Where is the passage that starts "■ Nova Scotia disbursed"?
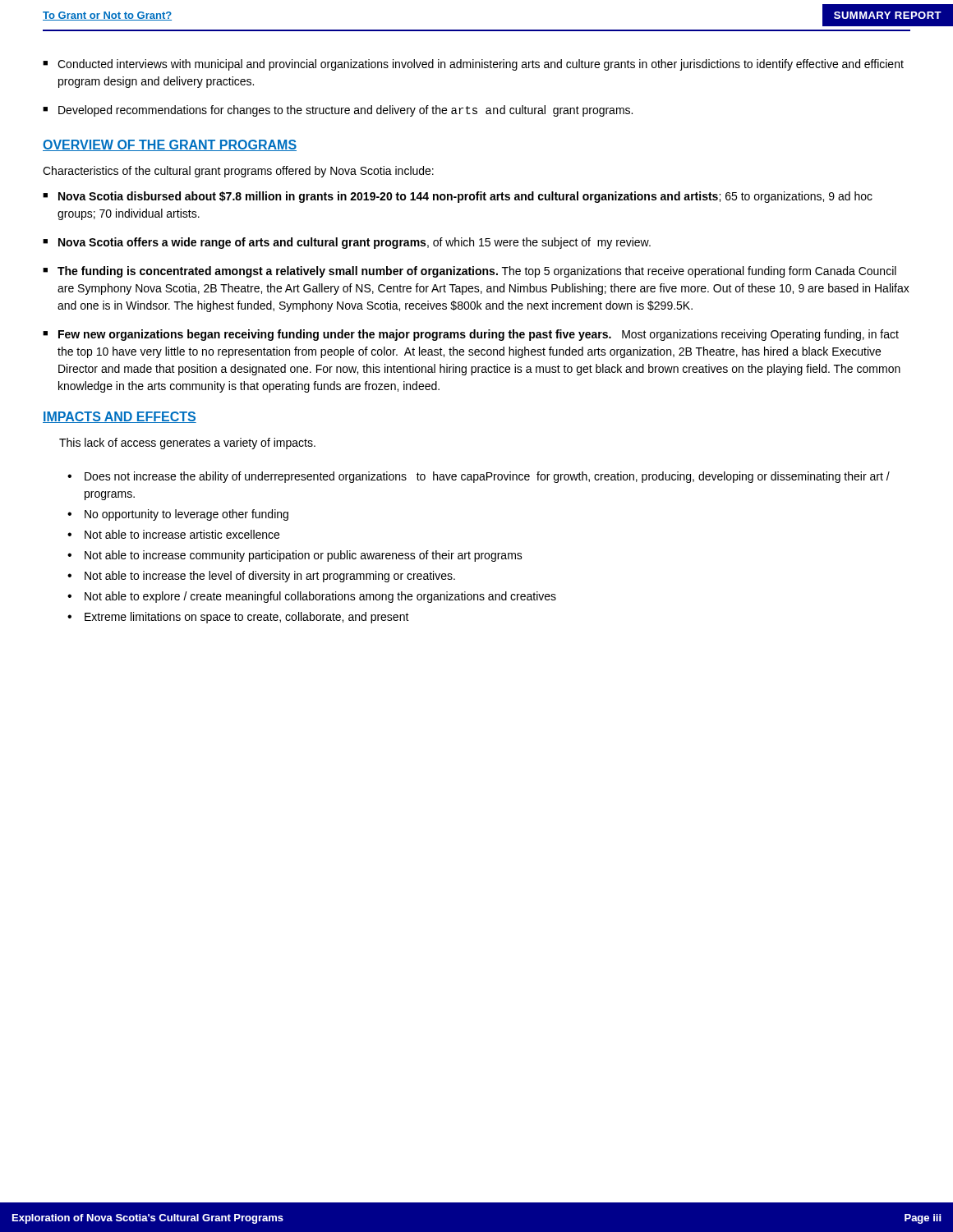This screenshot has width=953, height=1232. 476,205
